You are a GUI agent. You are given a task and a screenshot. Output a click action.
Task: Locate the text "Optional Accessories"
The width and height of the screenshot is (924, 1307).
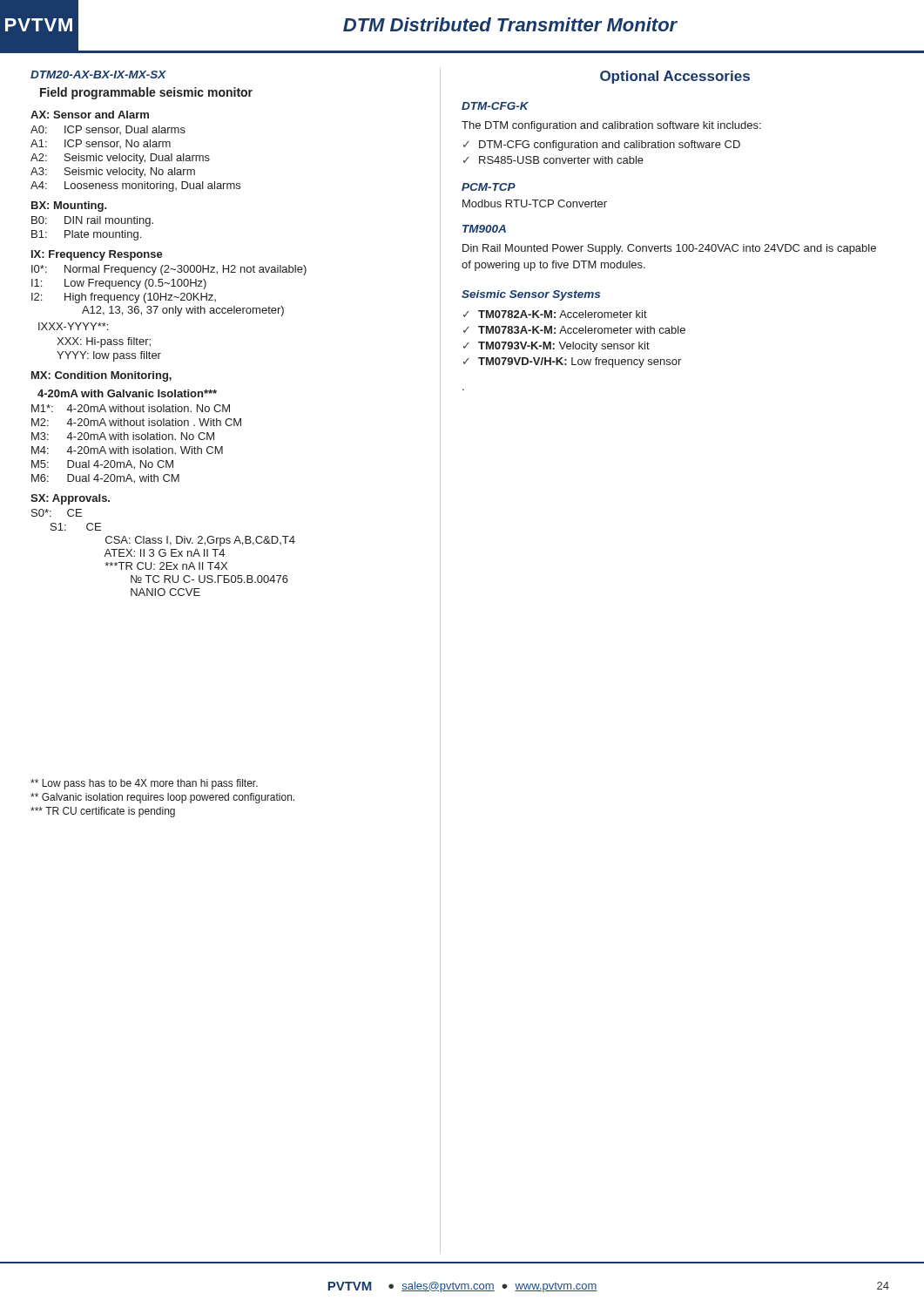[675, 76]
